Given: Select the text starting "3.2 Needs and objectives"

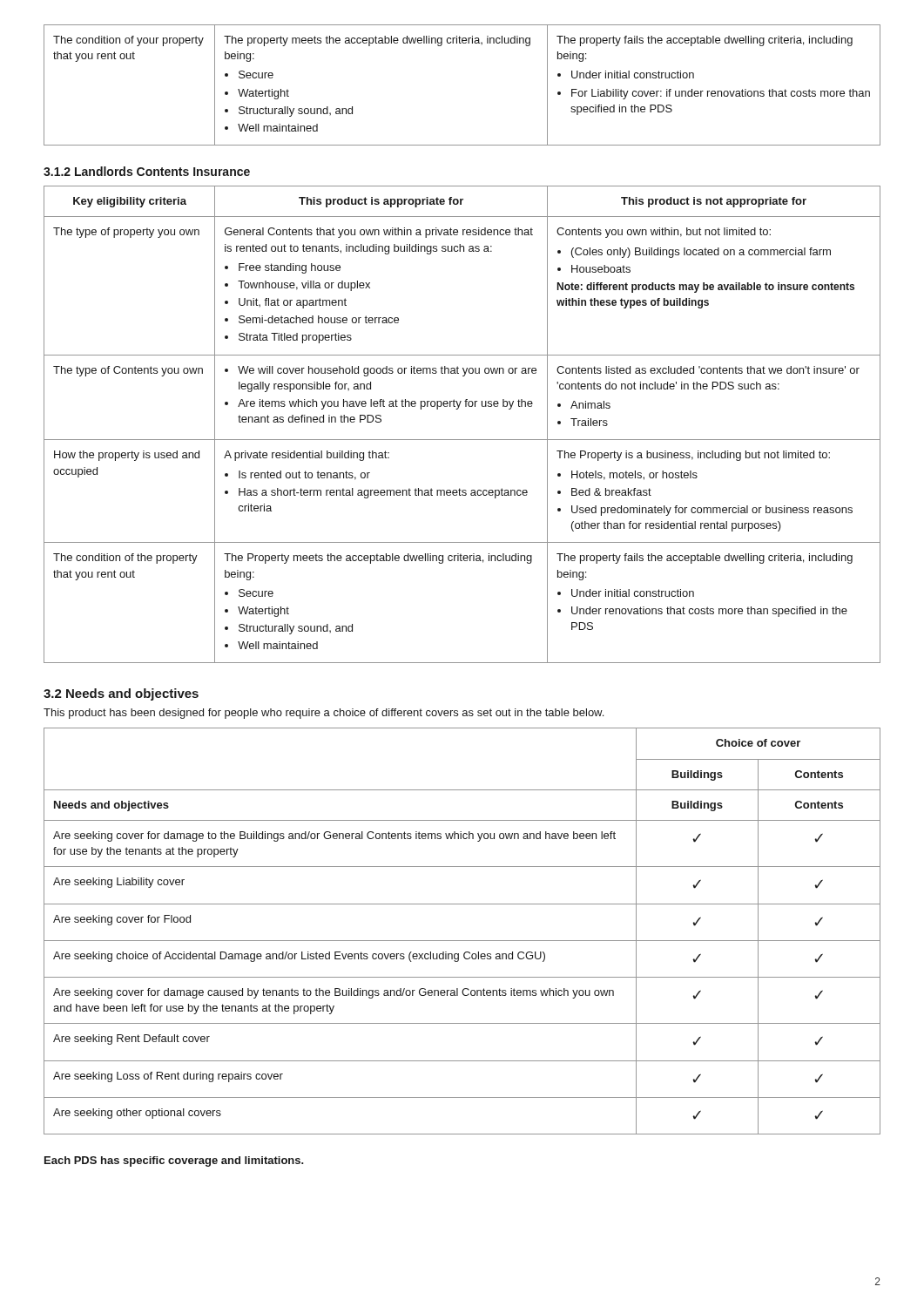Looking at the screenshot, I should 121,694.
